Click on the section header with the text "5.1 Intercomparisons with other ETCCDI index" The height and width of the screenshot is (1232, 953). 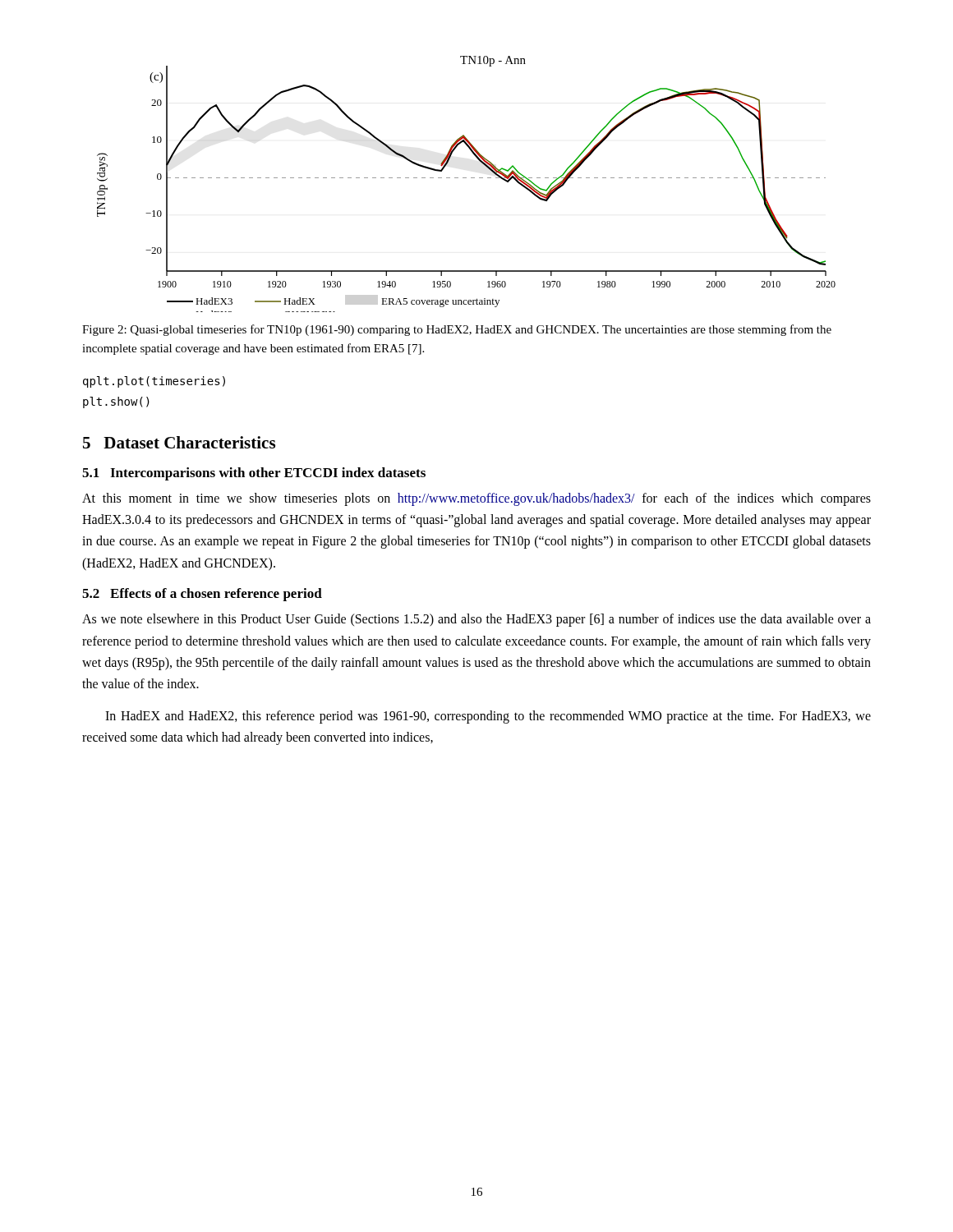[254, 474]
